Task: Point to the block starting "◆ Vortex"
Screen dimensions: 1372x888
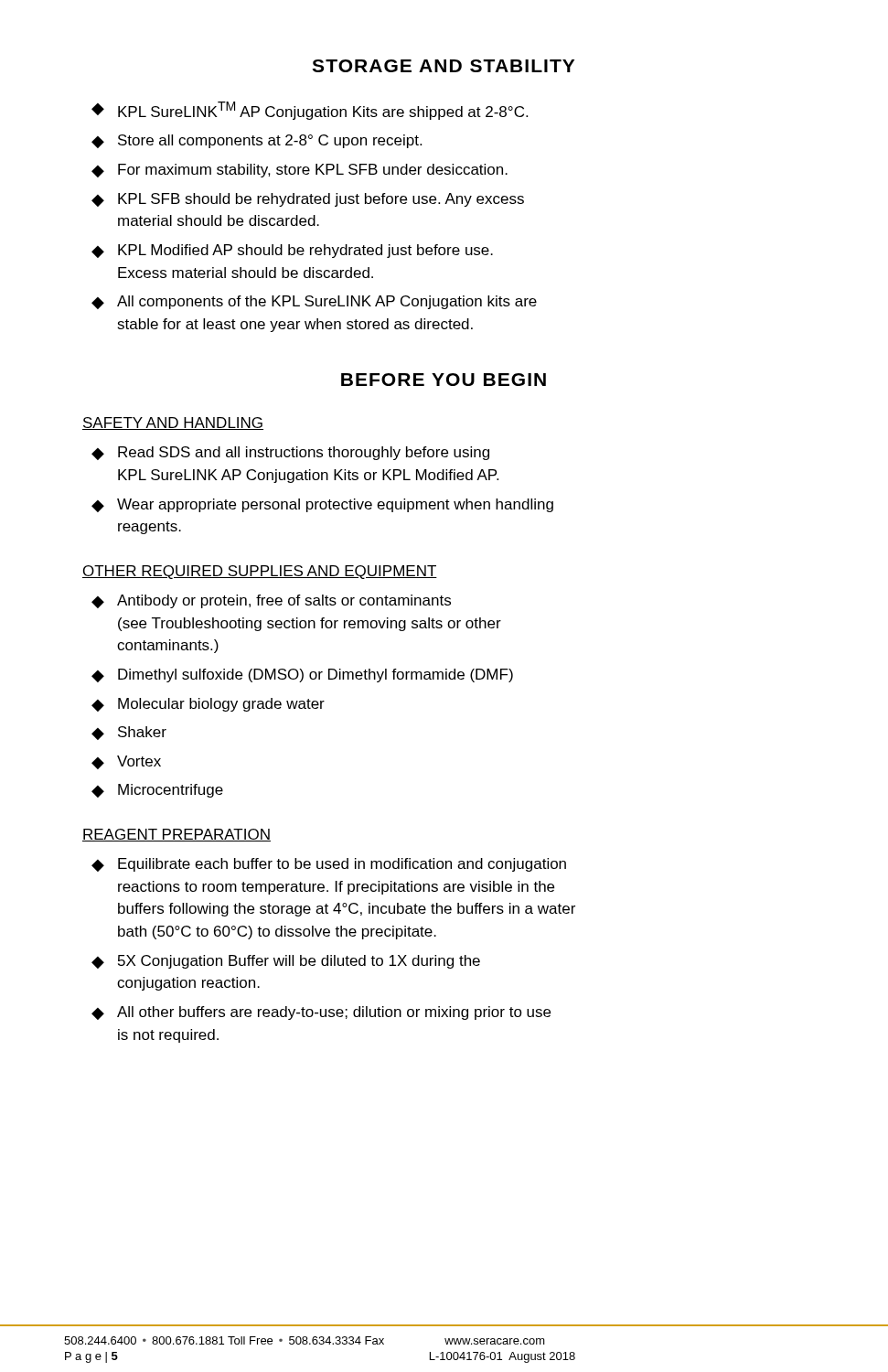Action: point(126,762)
